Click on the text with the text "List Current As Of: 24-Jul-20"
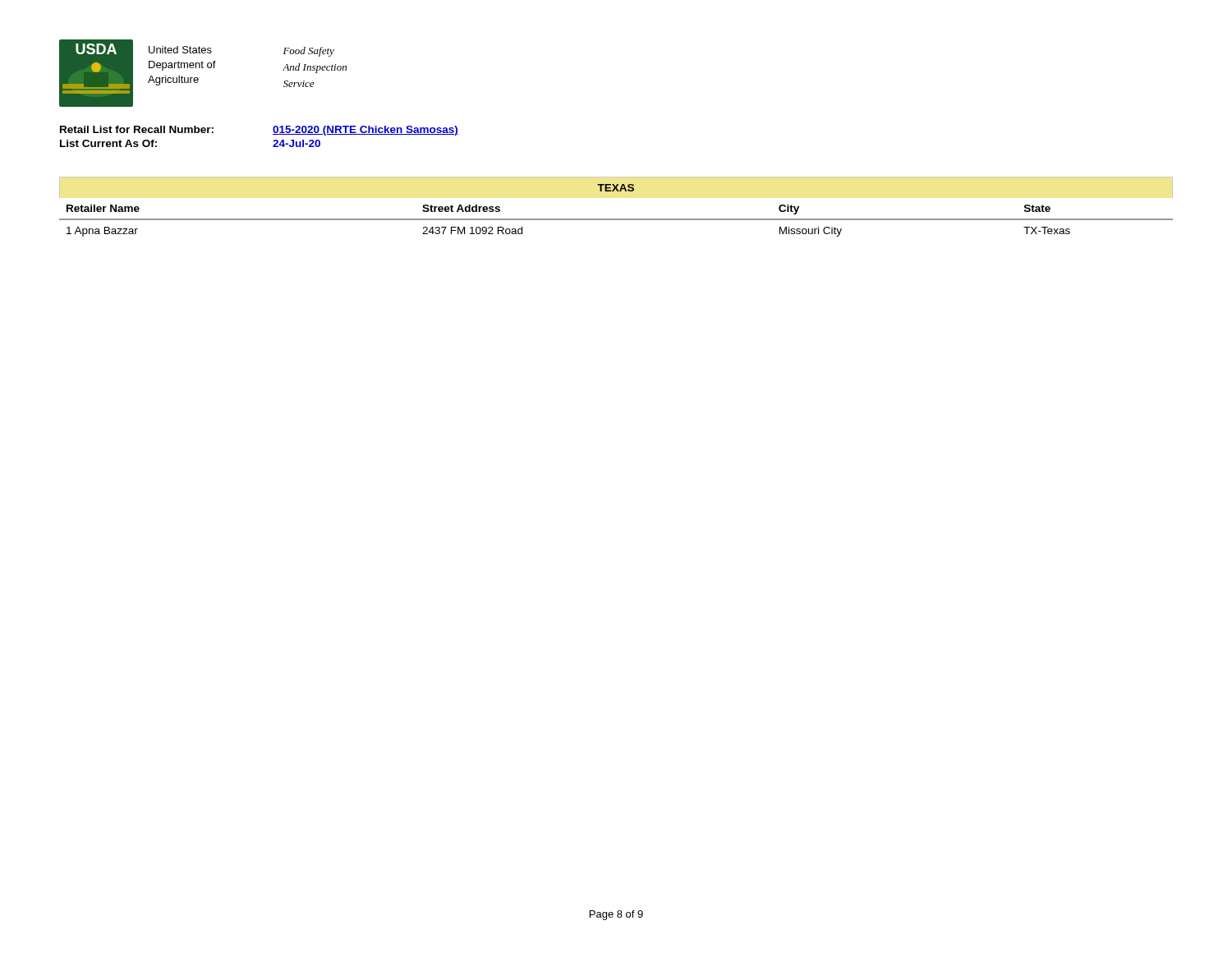This screenshot has height=953, width=1232. coord(190,143)
